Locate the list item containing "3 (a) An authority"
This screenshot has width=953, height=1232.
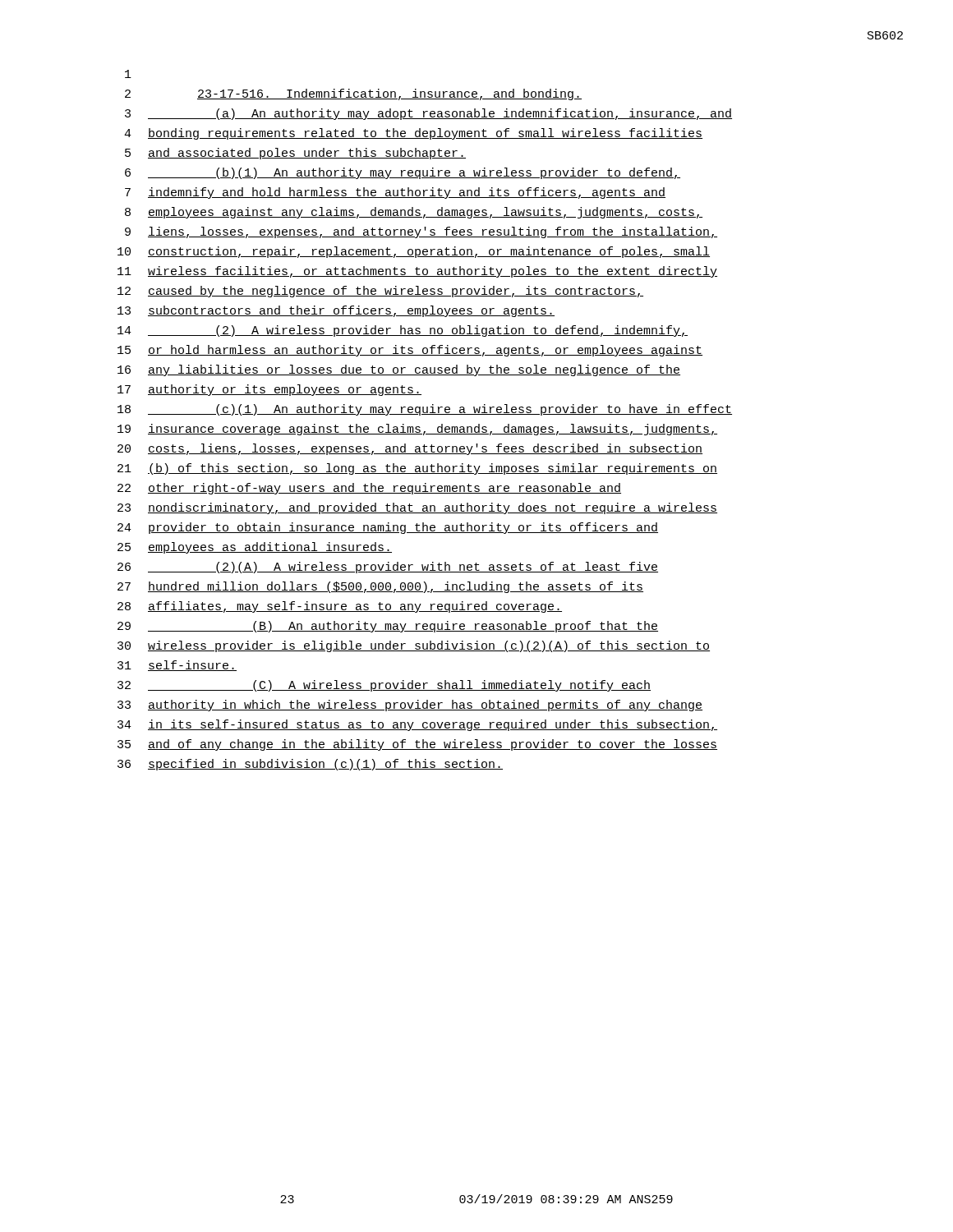[x=415, y=115]
